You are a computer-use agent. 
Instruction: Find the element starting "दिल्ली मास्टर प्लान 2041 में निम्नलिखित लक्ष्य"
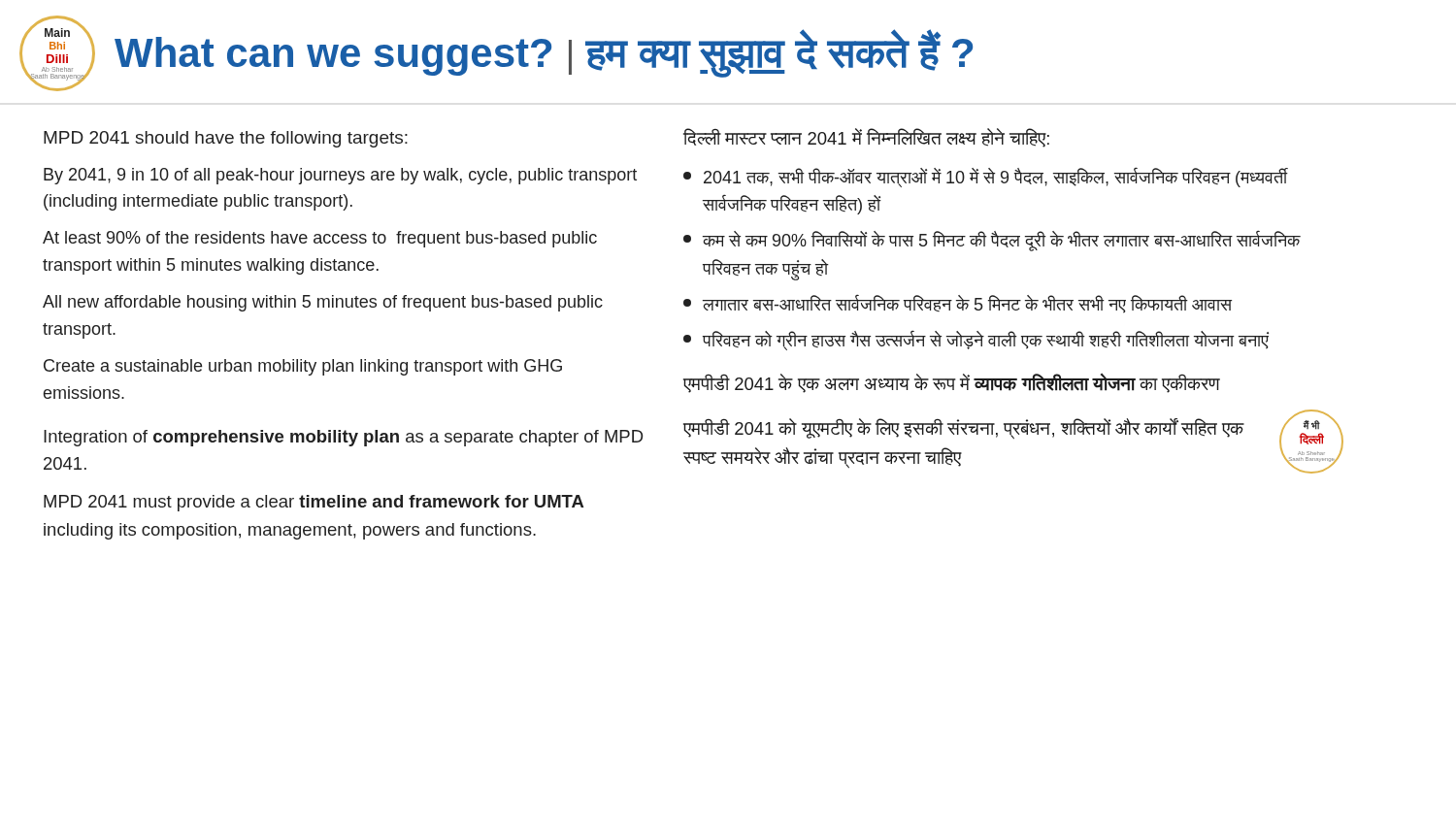867,138
